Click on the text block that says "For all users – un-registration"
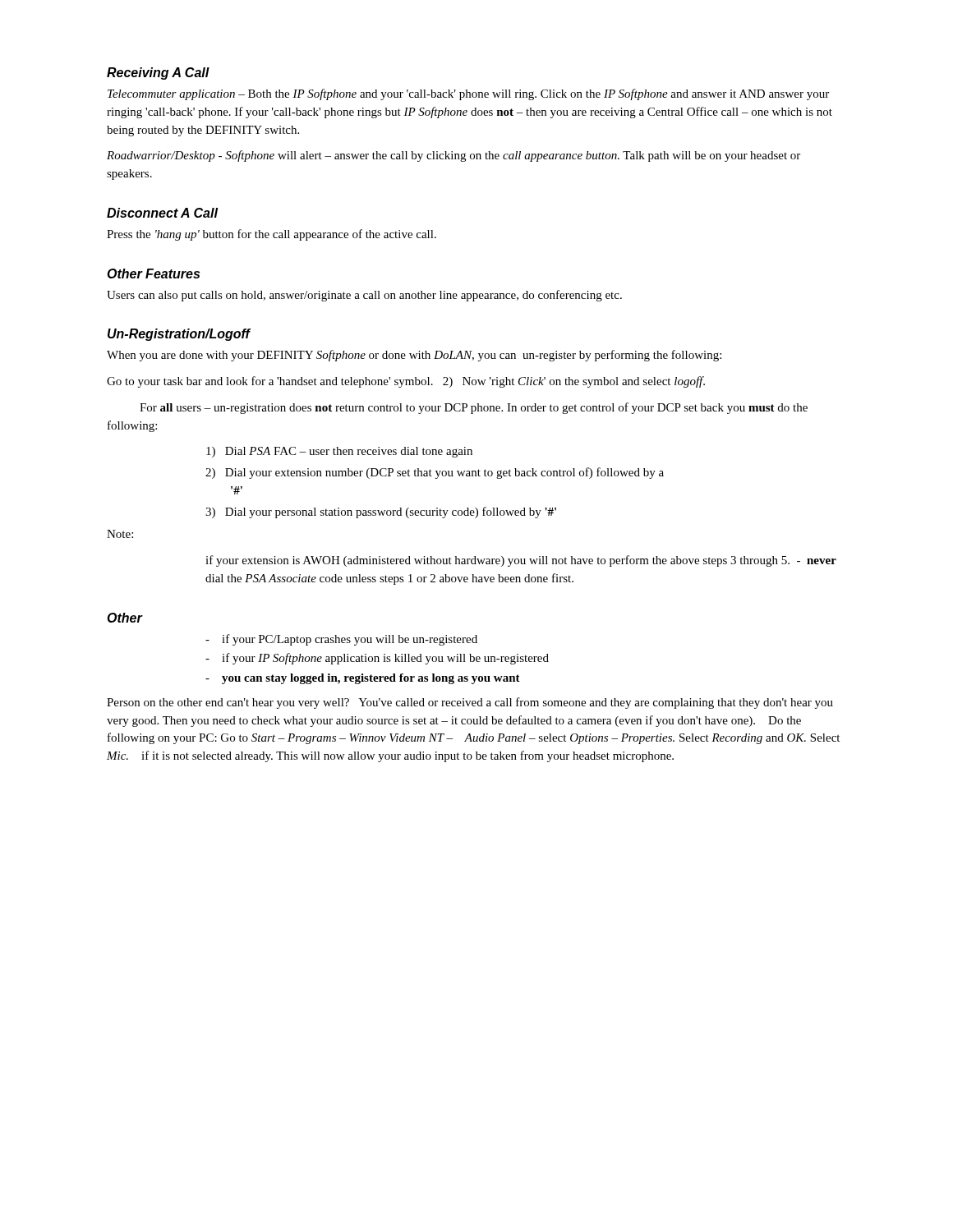Image resolution: width=953 pixels, height=1232 pixels. tap(457, 416)
